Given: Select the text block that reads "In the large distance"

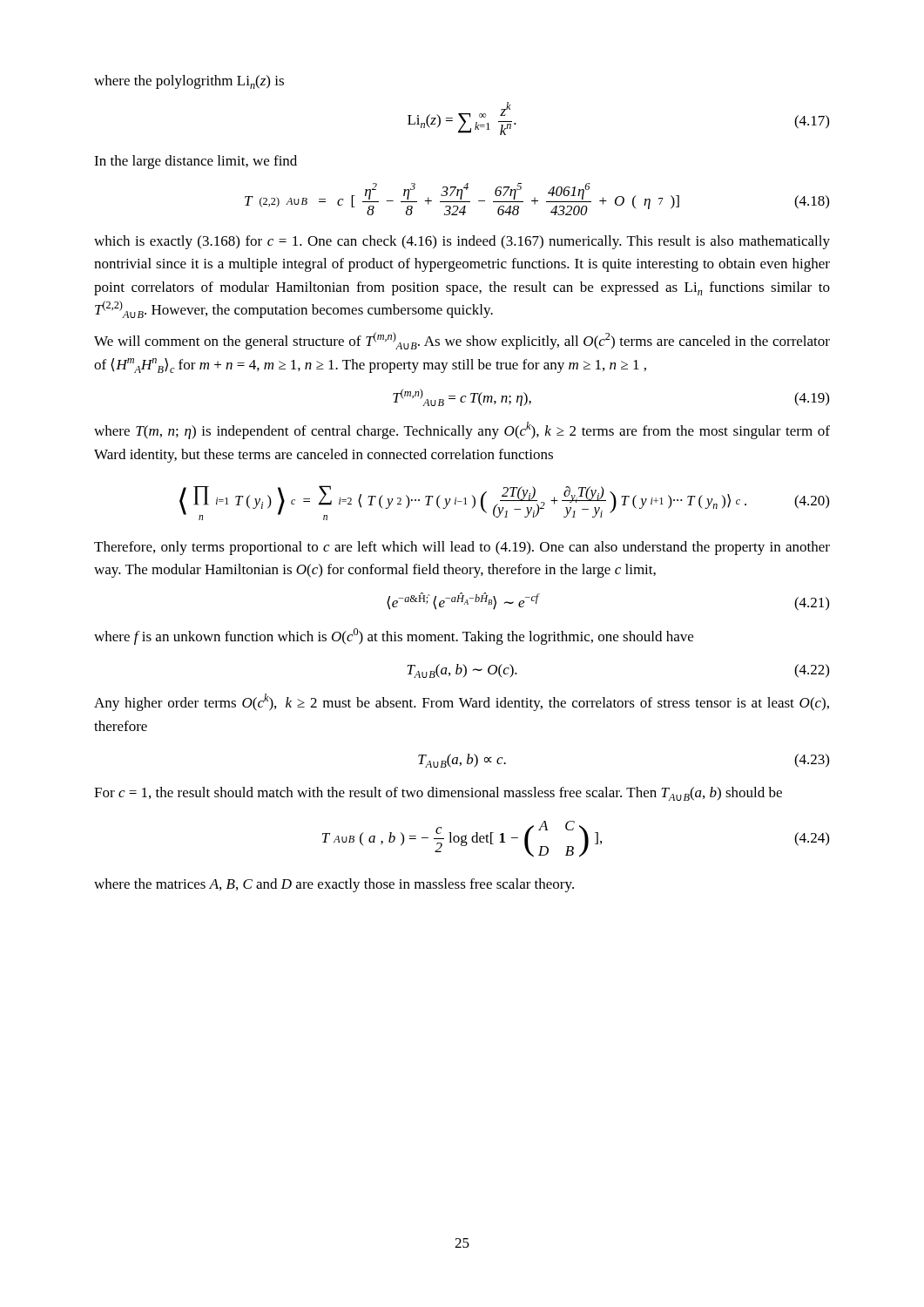Looking at the screenshot, I should [x=196, y=161].
